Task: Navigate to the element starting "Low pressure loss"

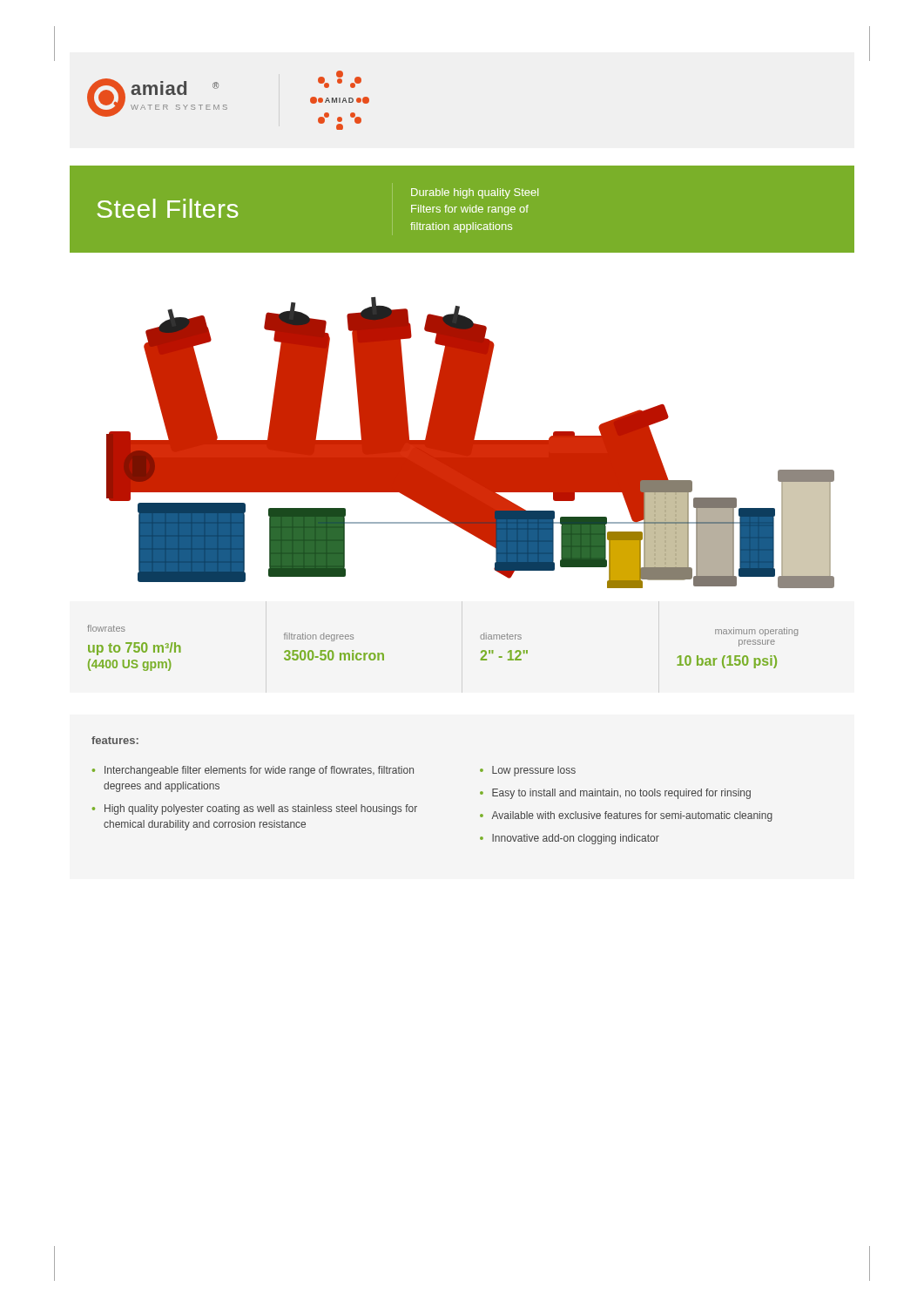Action: (x=534, y=770)
